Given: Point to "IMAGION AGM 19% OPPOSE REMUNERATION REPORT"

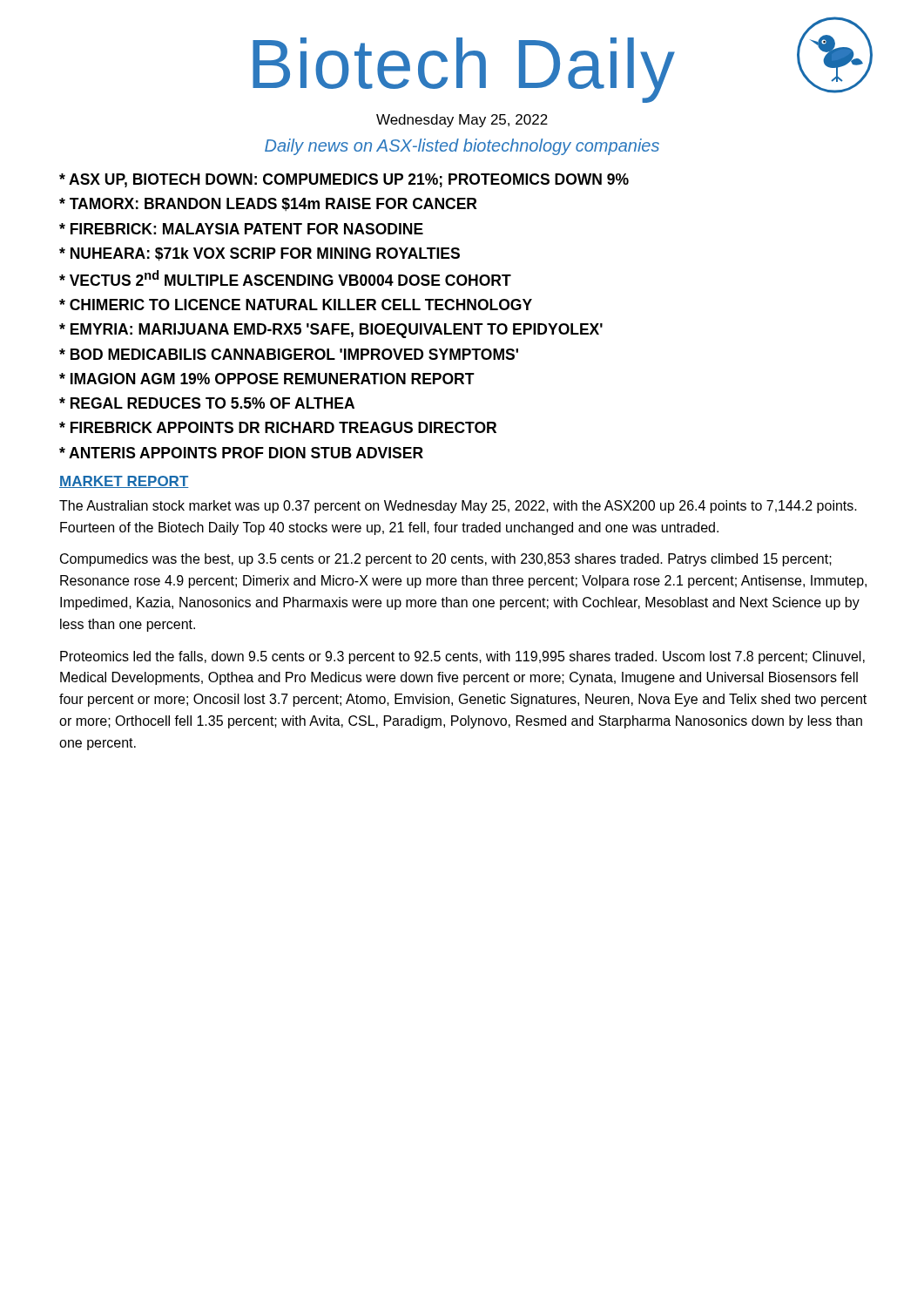Looking at the screenshot, I should tap(267, 379).
